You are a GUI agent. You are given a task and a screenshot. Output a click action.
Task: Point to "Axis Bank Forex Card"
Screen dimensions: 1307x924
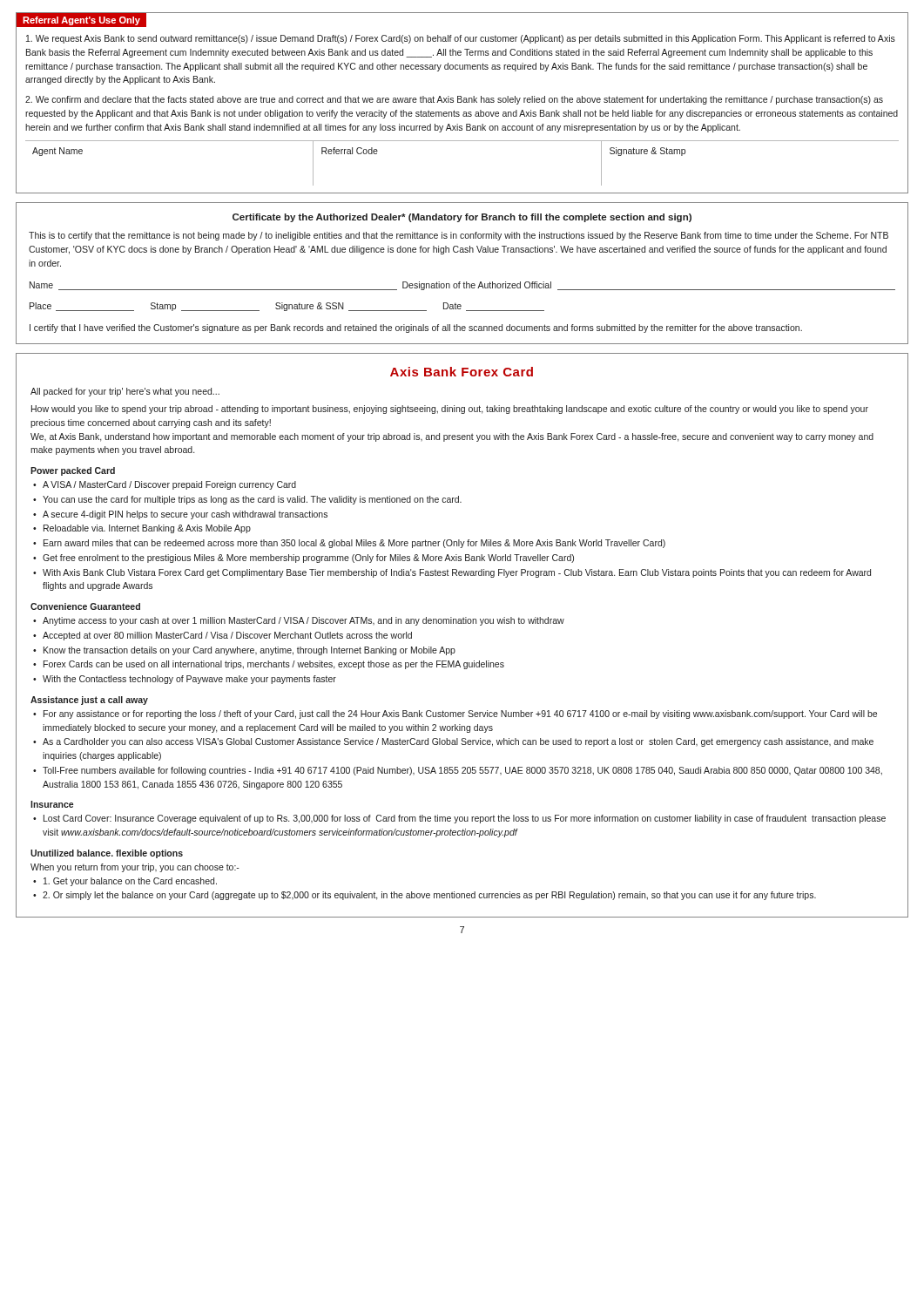(x=462, y=372)
